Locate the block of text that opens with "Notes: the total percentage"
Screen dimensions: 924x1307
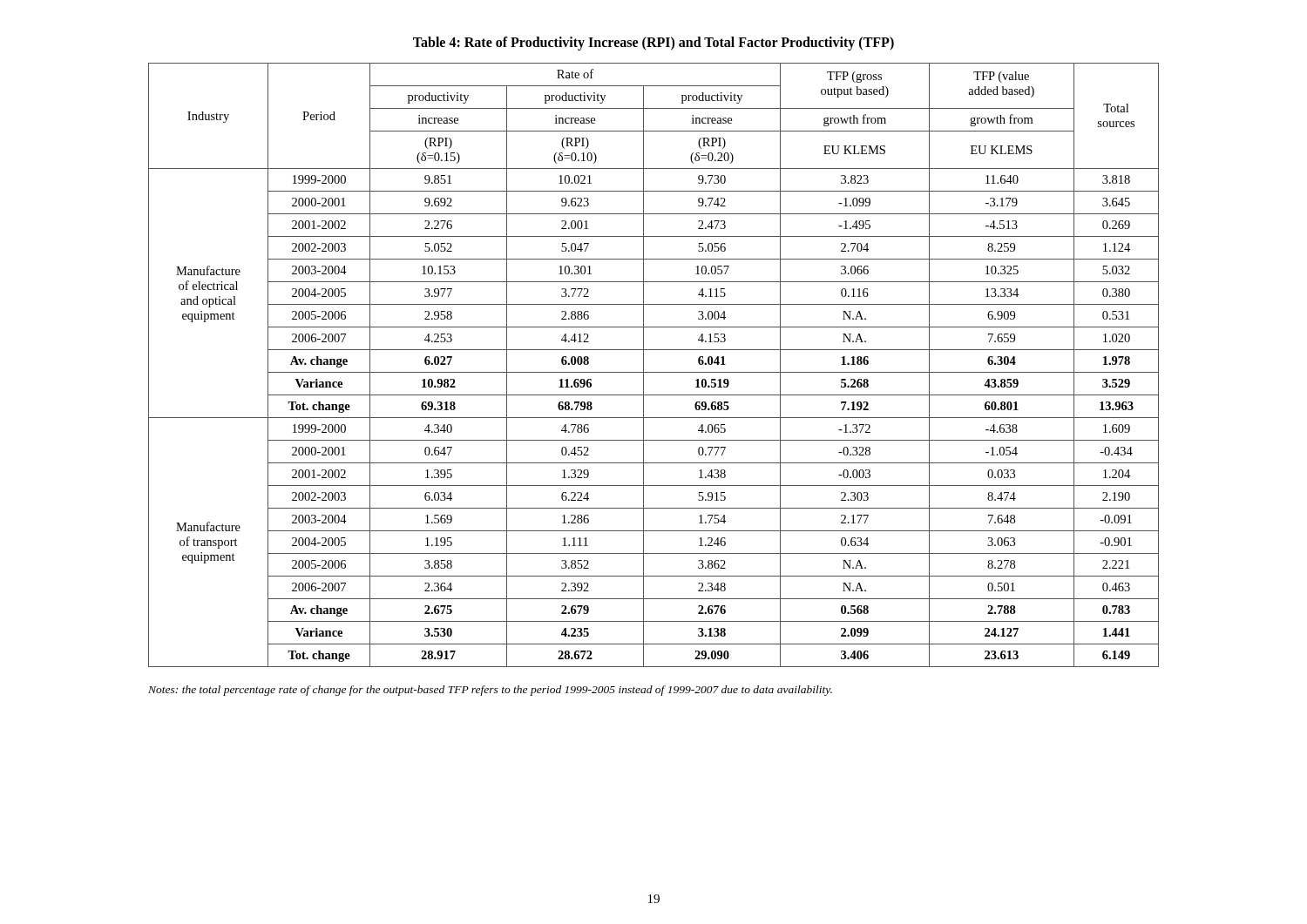coord(490,689)
